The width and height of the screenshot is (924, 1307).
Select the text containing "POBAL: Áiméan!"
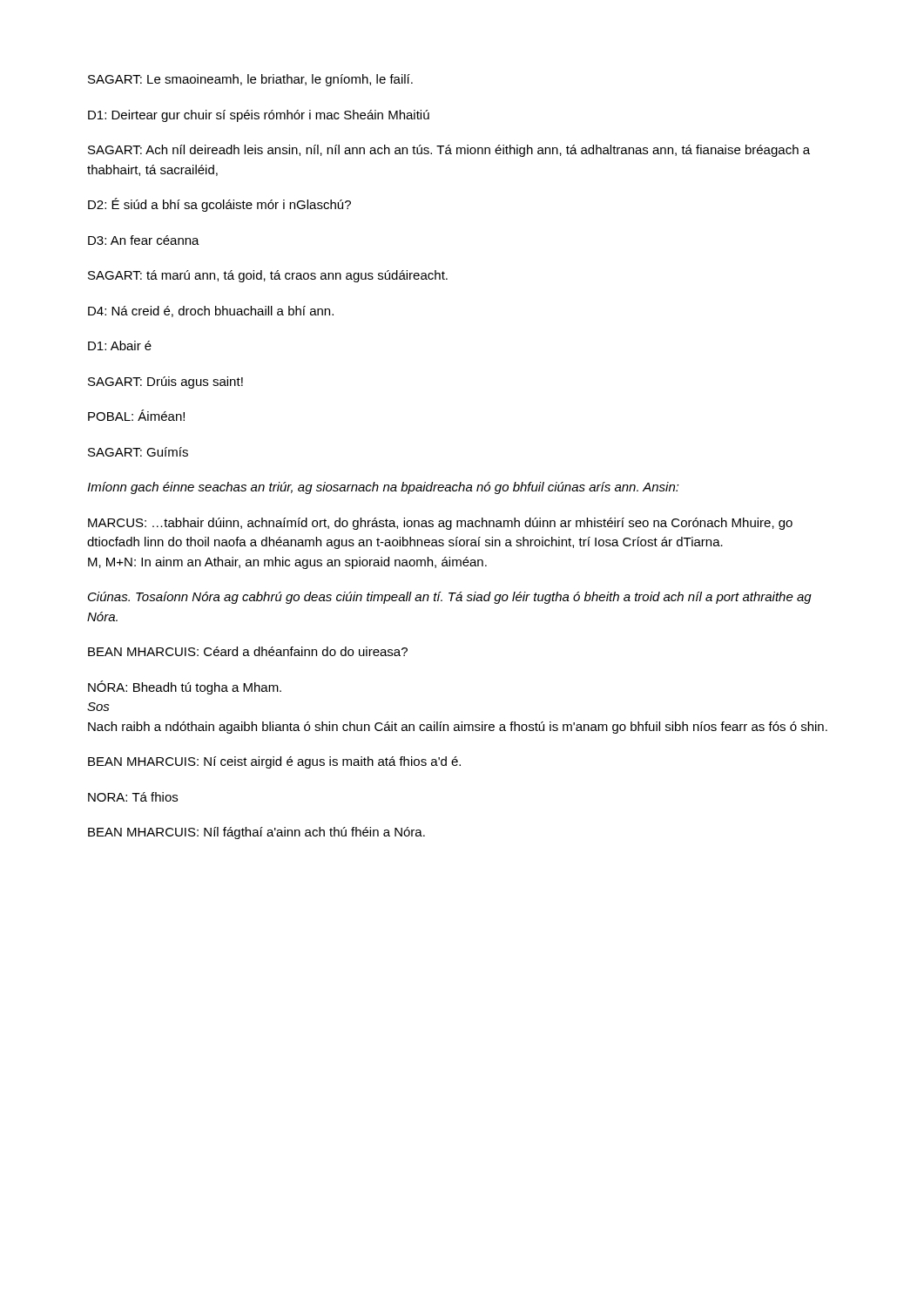pos(136,416)
